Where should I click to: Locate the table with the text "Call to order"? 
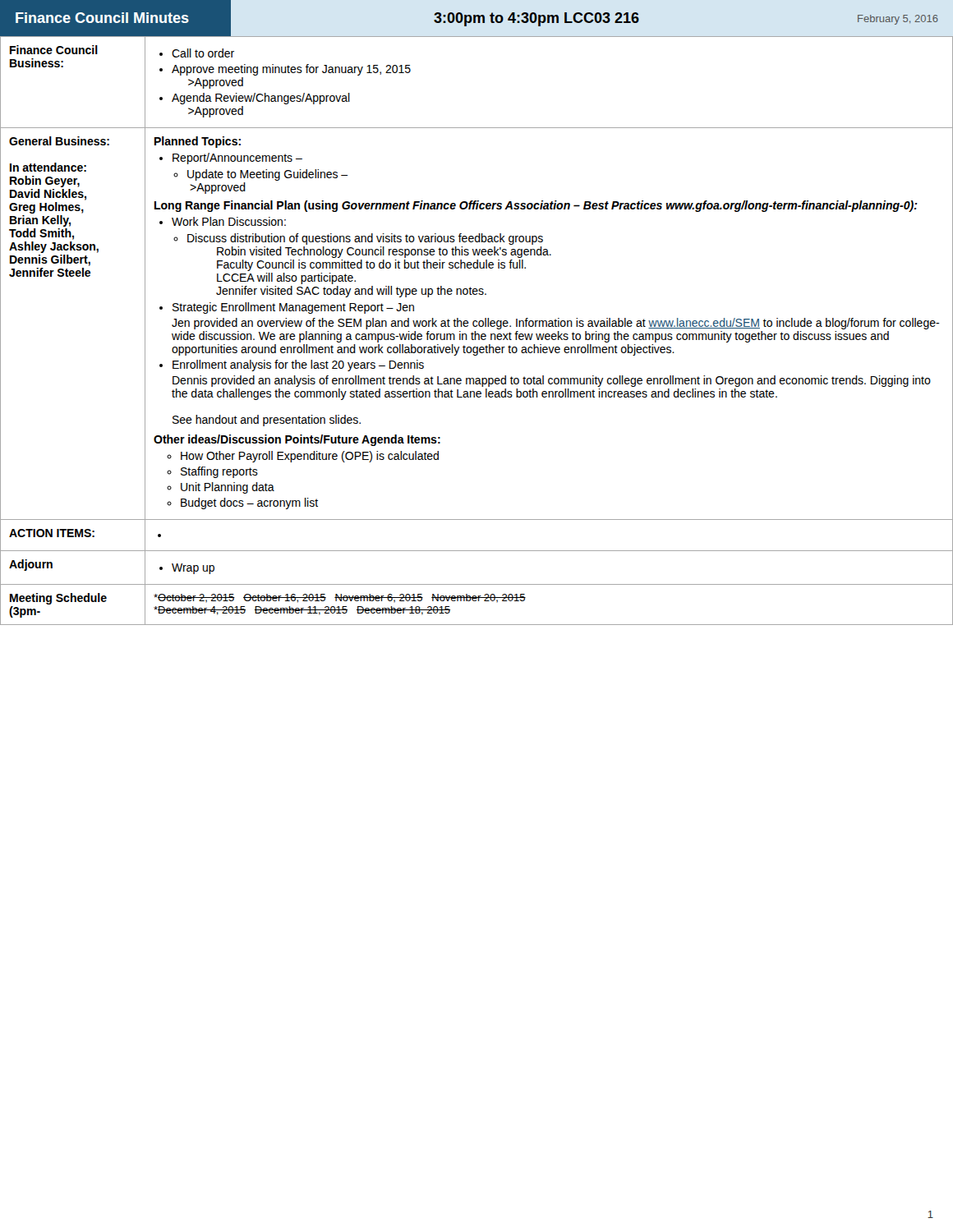coord(476,331)
